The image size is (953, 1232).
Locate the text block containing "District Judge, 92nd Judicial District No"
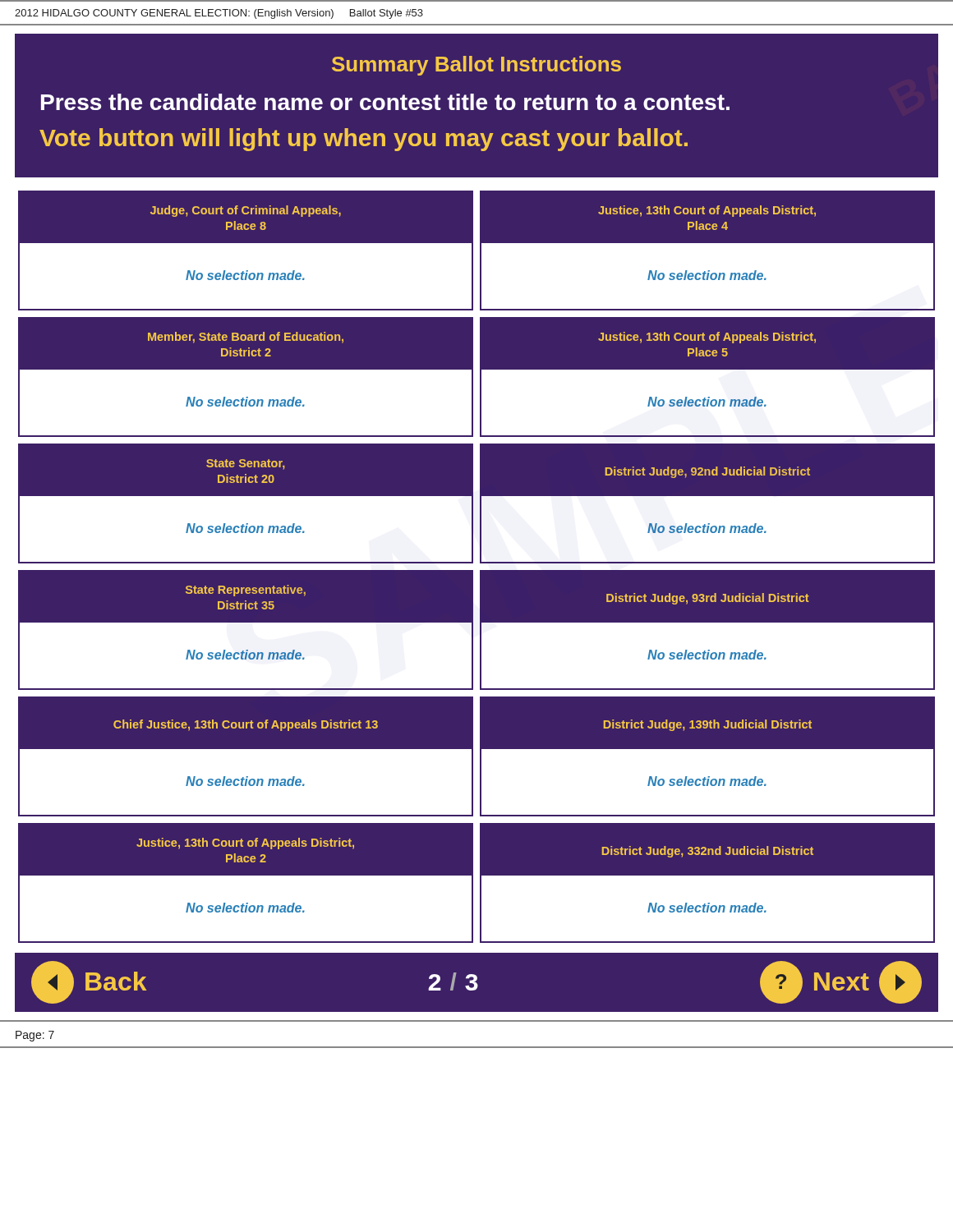pyautogui.click(x=707, y=503)
